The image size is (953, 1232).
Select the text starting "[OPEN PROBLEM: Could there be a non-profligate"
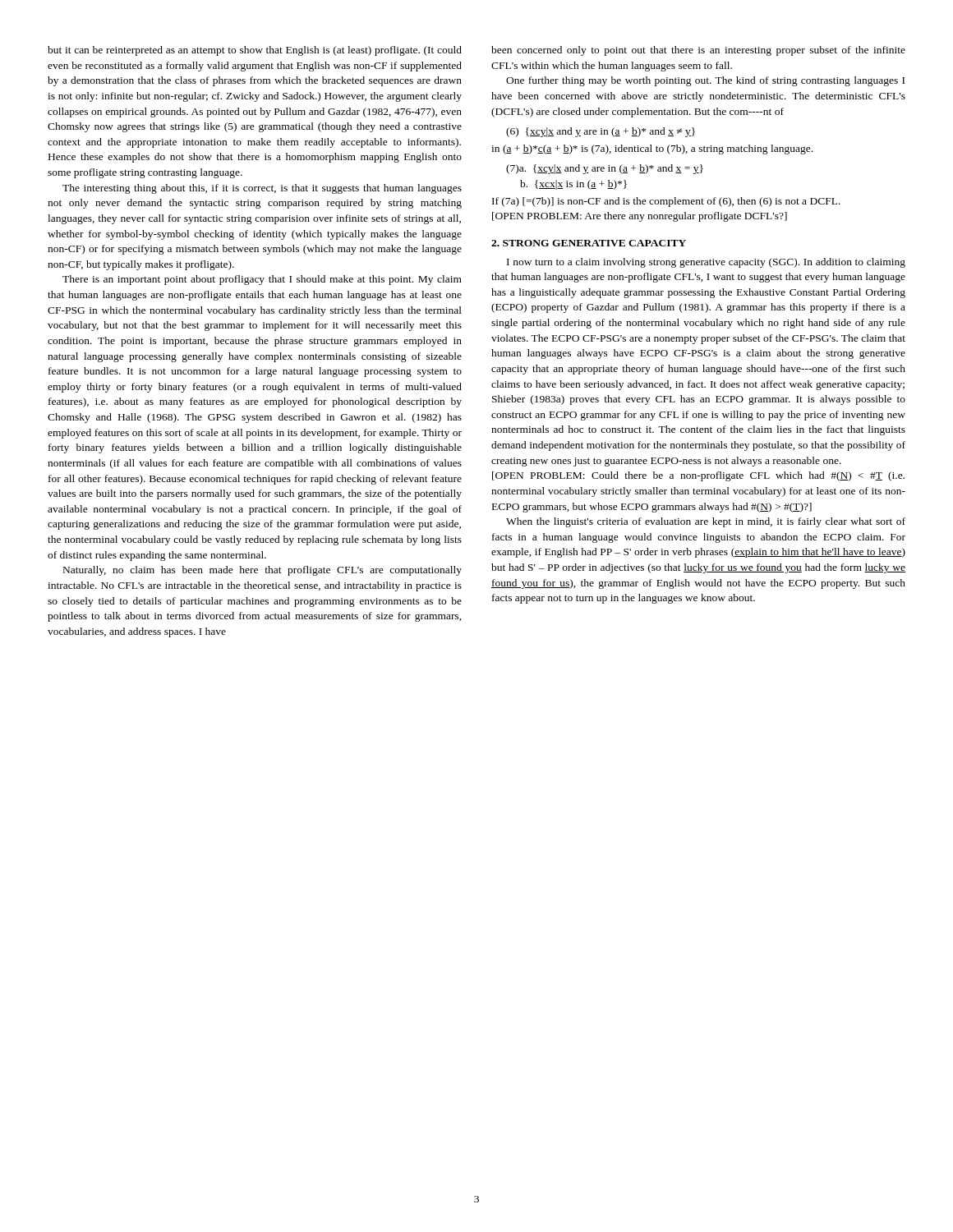tap(698, 491)
